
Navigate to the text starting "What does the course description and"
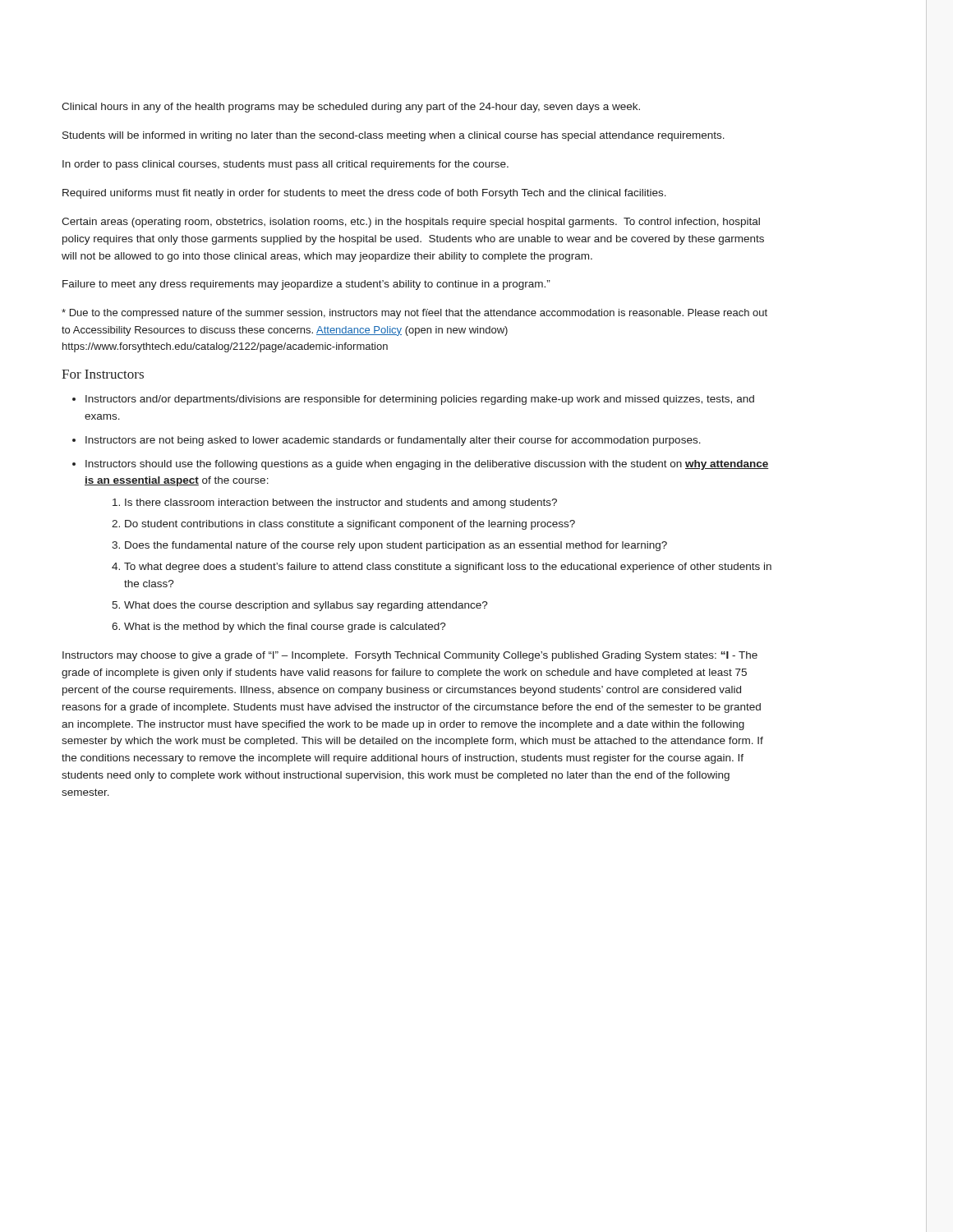tap(306, 605)
